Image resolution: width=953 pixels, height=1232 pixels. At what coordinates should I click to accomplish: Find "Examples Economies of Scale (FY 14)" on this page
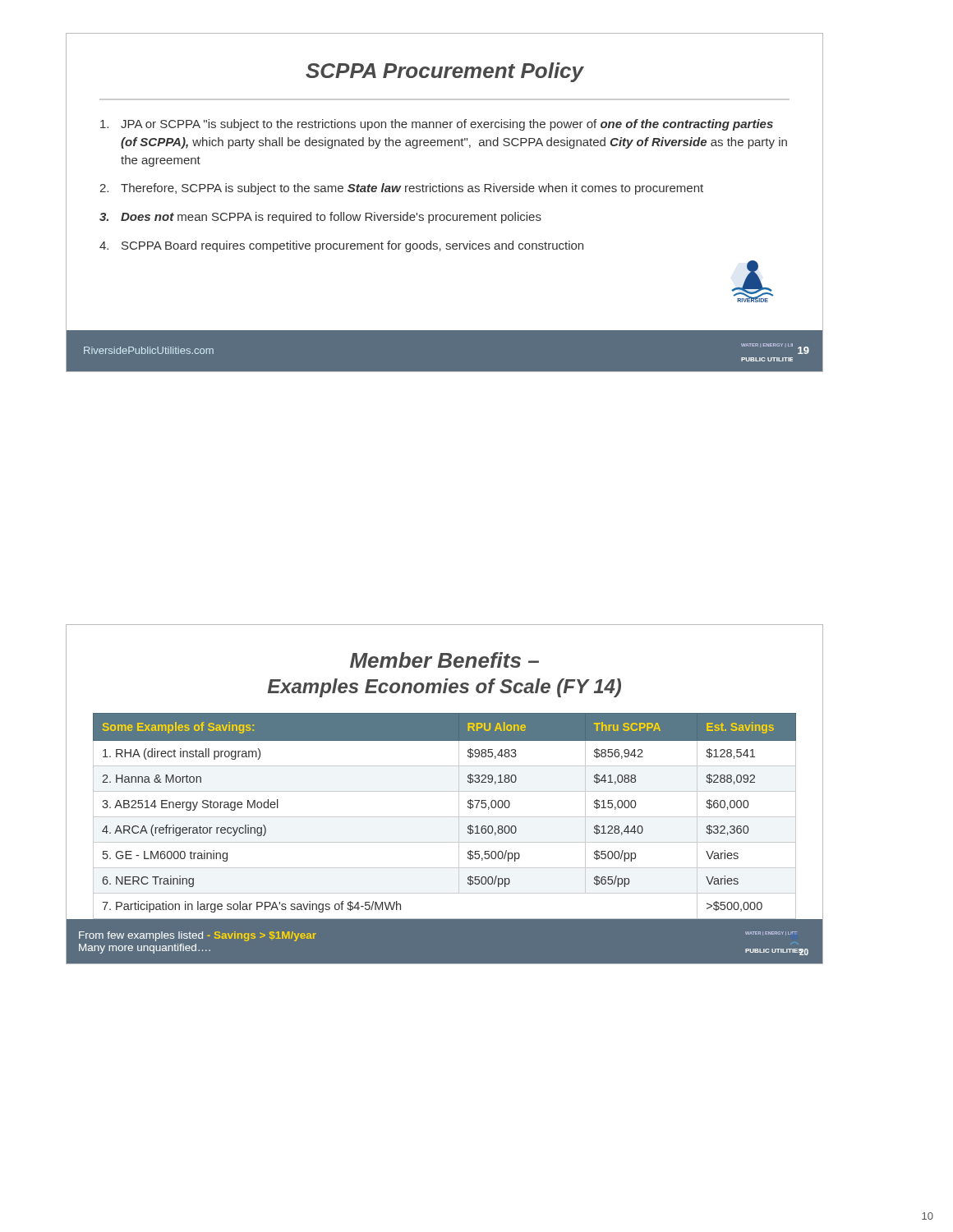point(444,686)
